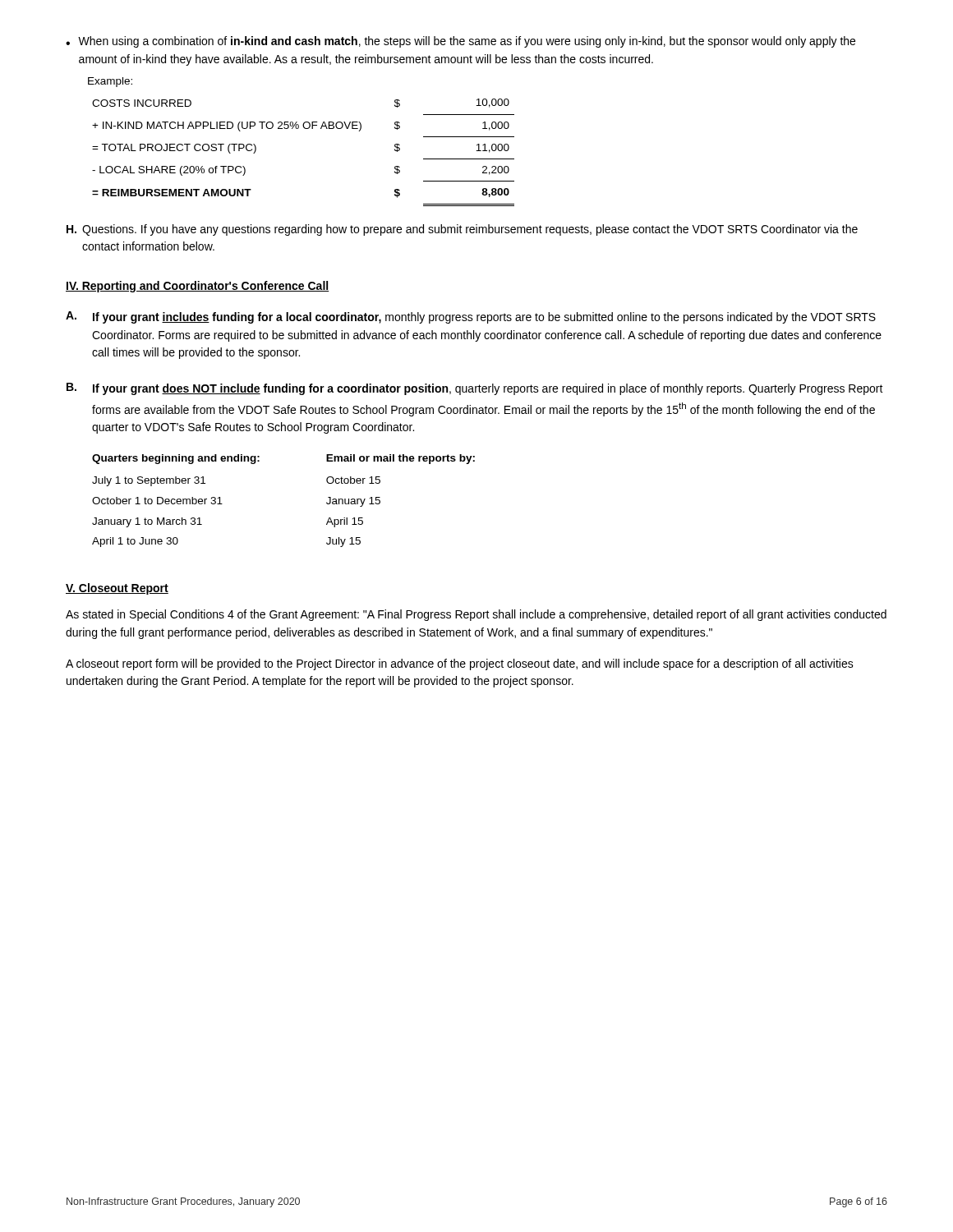The width and height of the screenshot is (953, 1232).
Task: Select the section header containing "V. Closeout Report"
Action: 117,588
